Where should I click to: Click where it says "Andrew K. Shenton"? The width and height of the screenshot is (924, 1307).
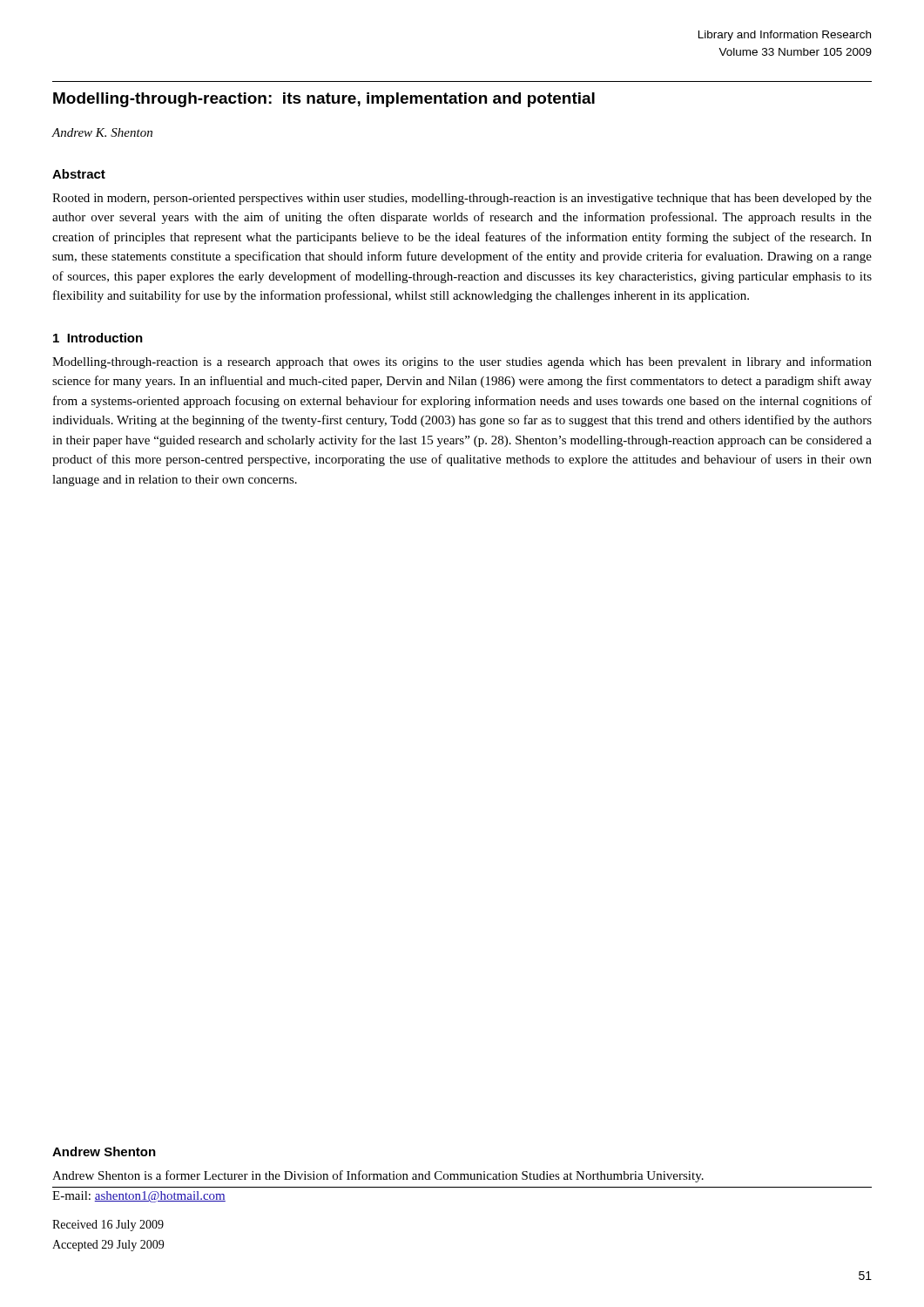coord(103,132)
